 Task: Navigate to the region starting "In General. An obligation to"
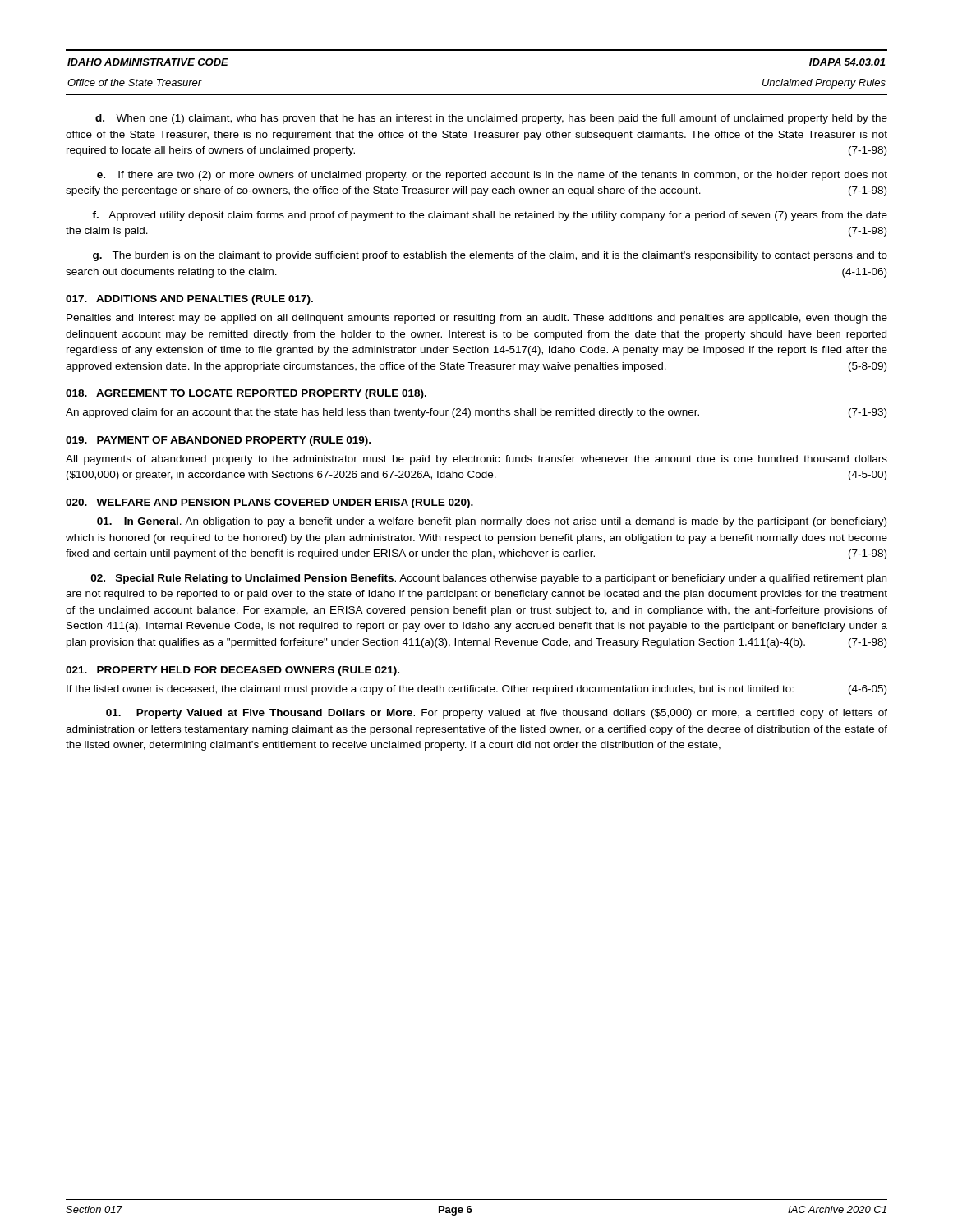(476, 538)
